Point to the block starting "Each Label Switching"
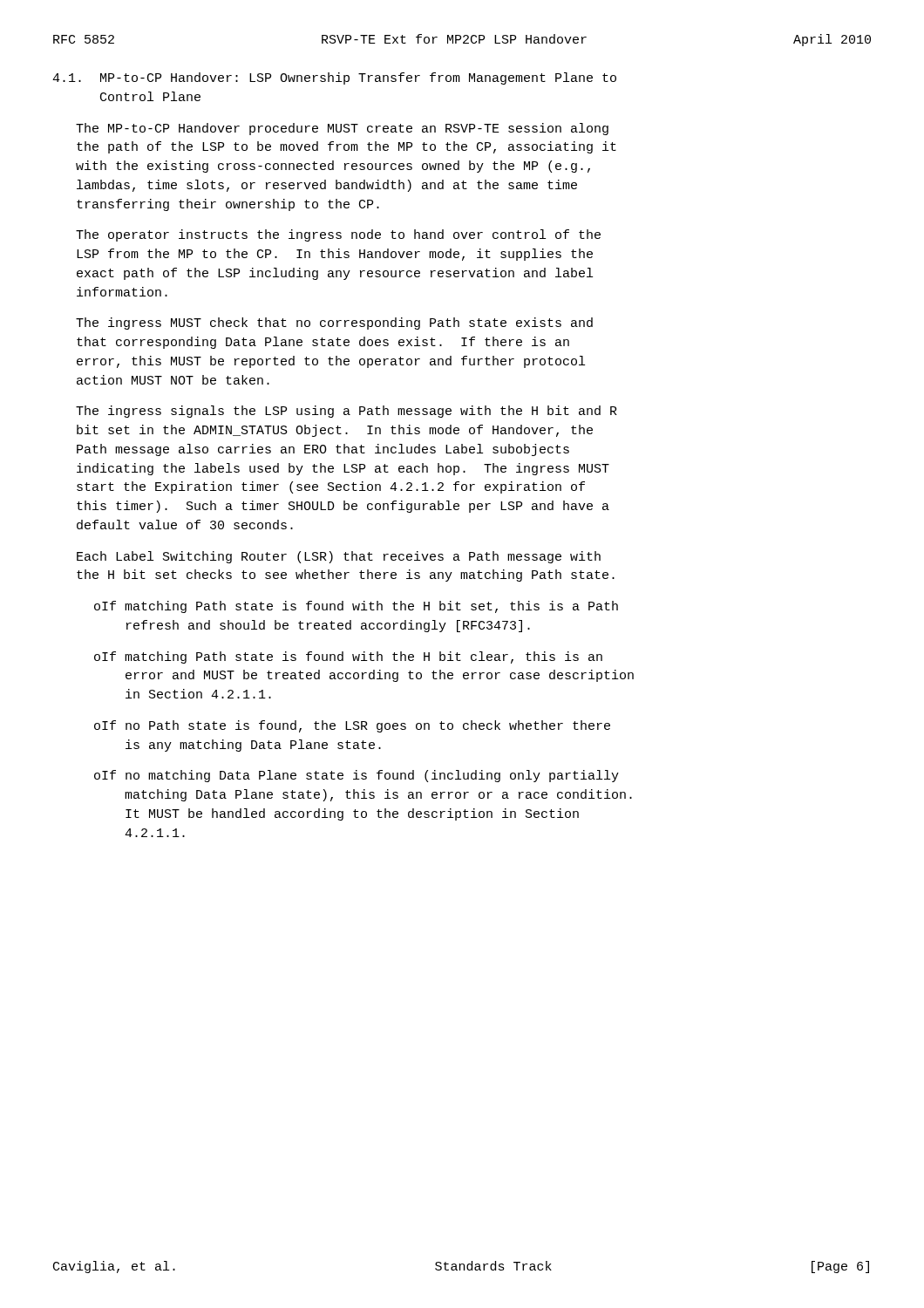Viewport: 924px width, 1308px height. pos(335,567)
